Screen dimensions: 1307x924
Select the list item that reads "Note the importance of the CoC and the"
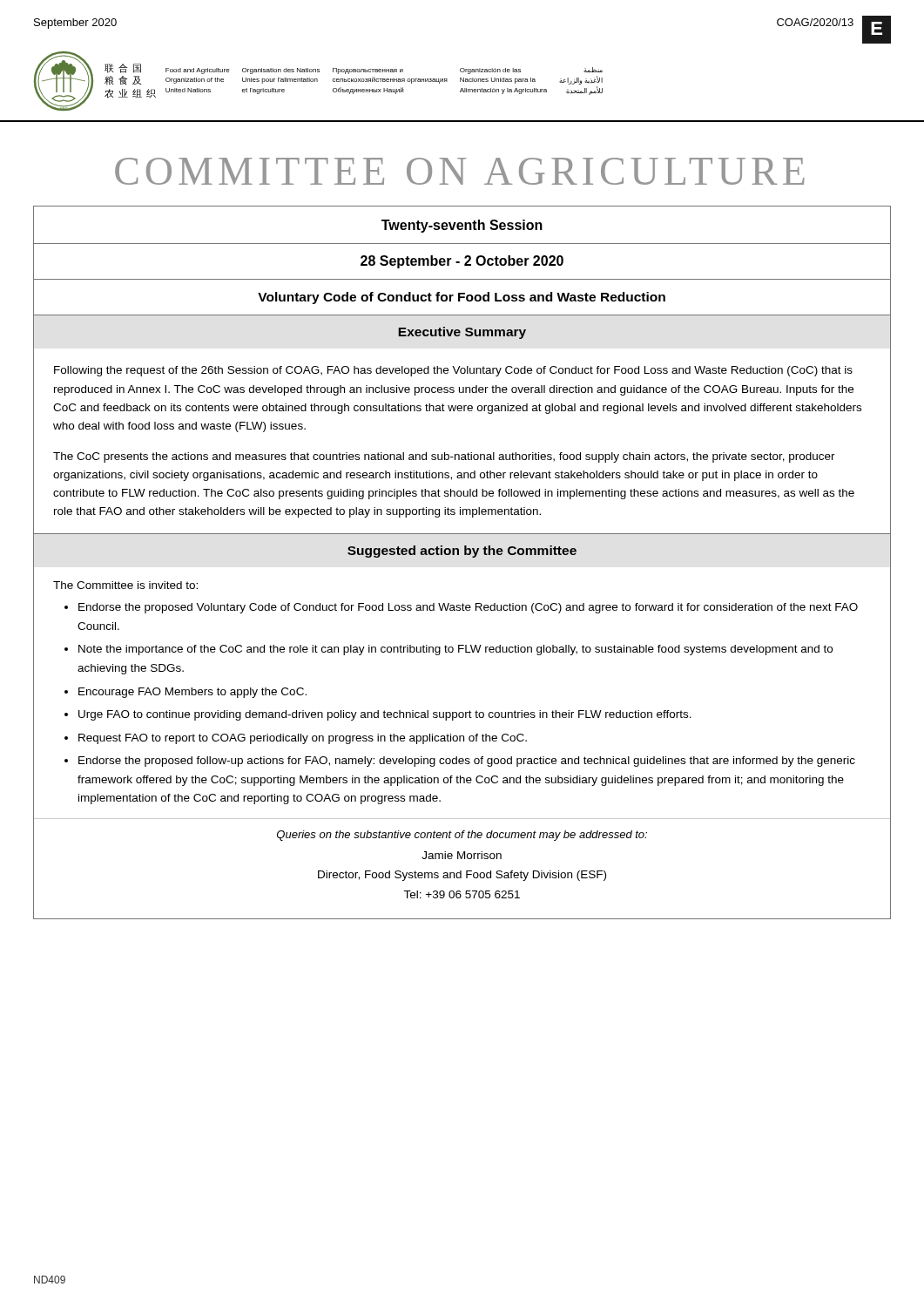click(x=455, y=658)
